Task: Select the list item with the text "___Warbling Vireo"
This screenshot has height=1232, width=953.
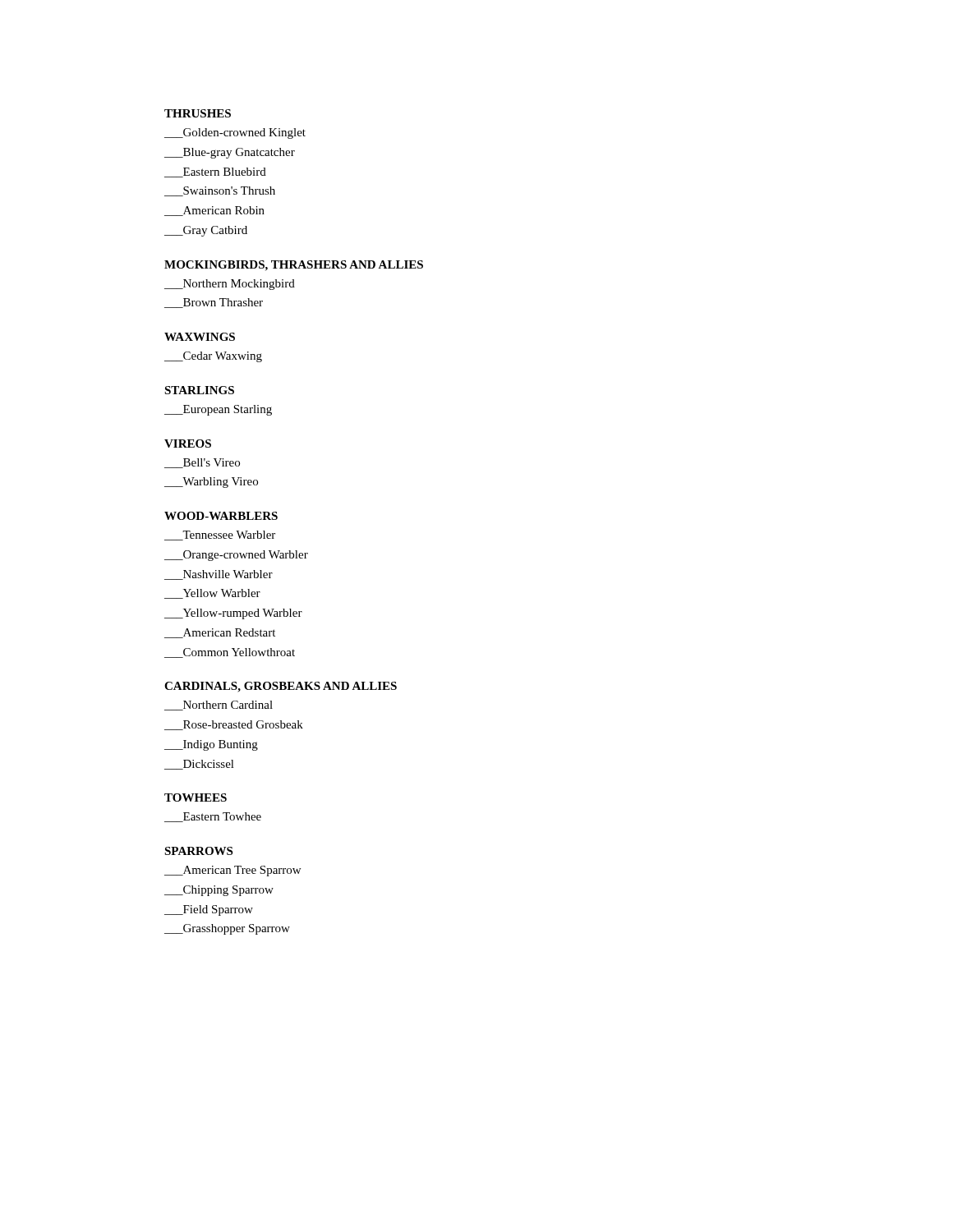Action: [211, 482]
